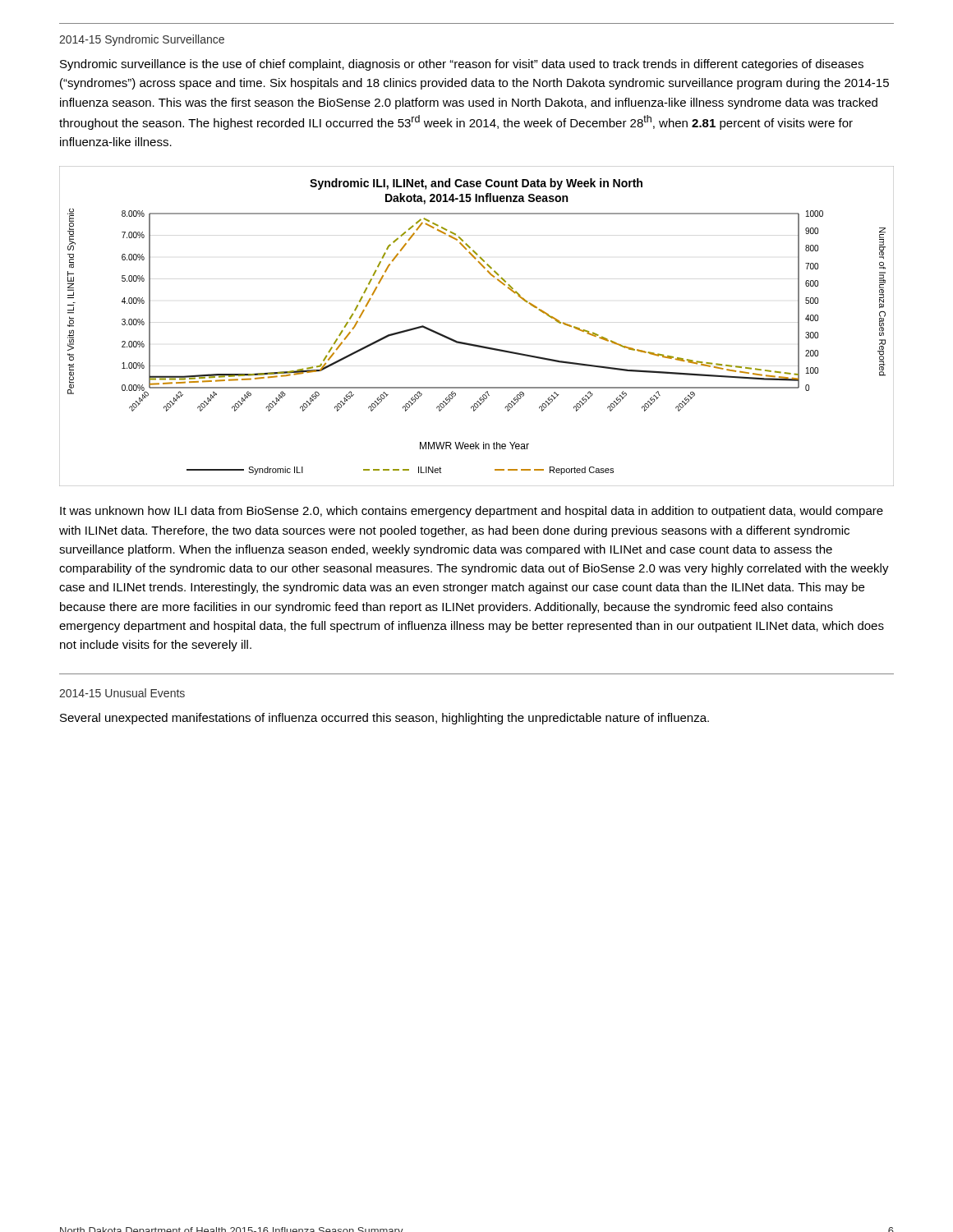The width and height of the screenshot is (953, 1232).
Task: Point to the block beginning "Several unexpected manifestations"
Action: point(385,718)
